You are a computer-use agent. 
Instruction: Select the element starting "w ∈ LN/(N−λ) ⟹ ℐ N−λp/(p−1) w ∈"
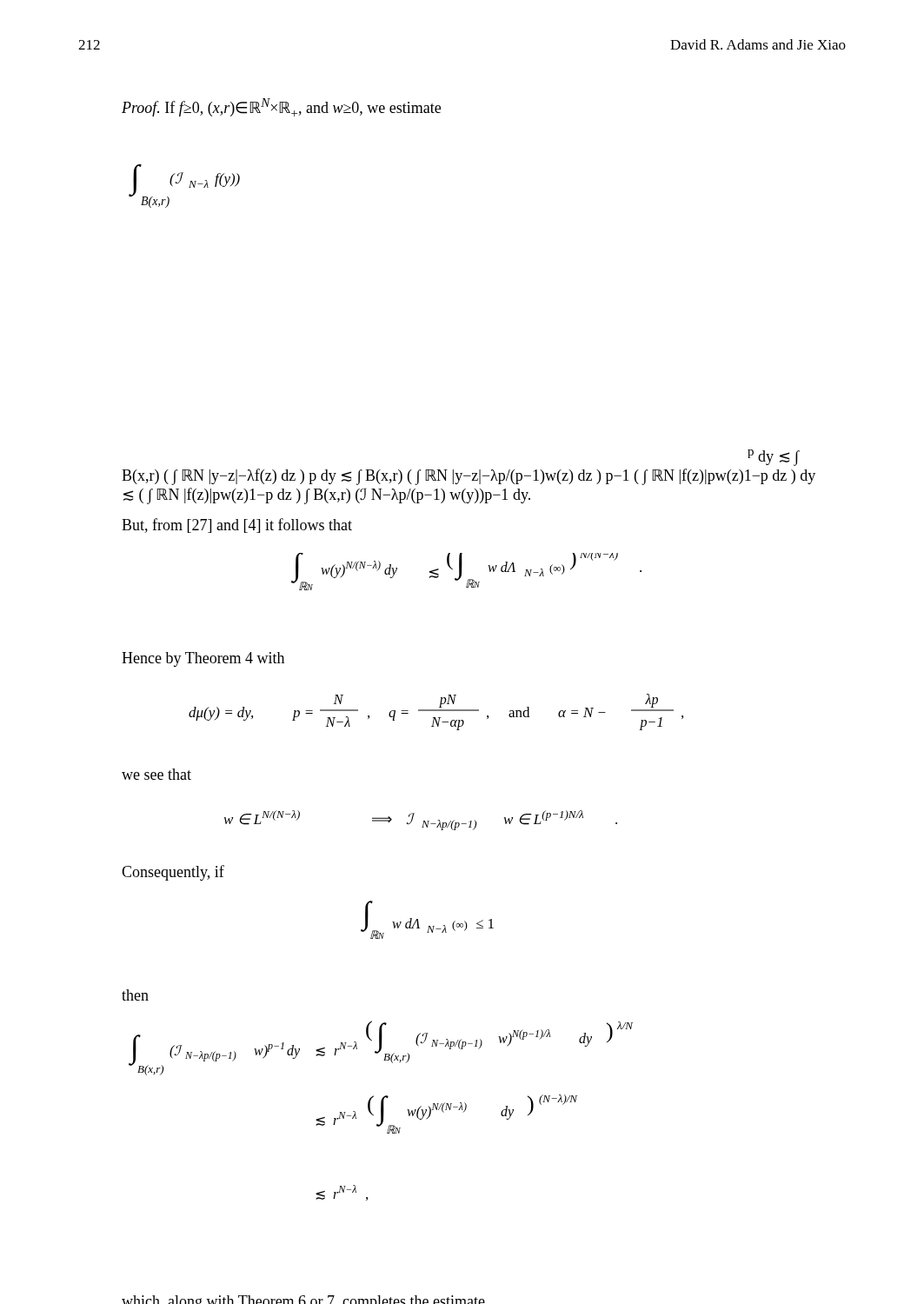pos(475,818)
